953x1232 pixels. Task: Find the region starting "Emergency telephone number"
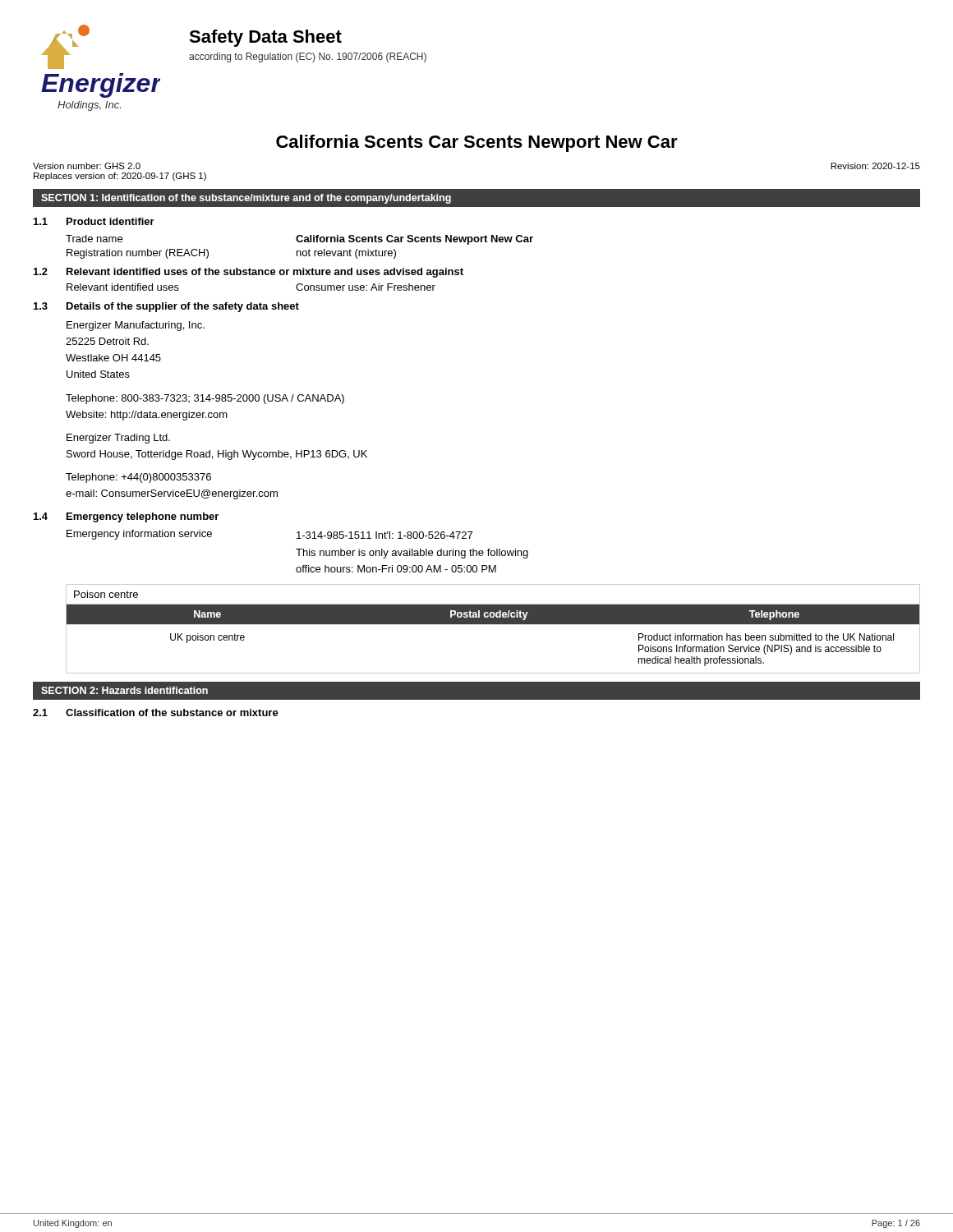pyautogui.click(x=142, y=517)
